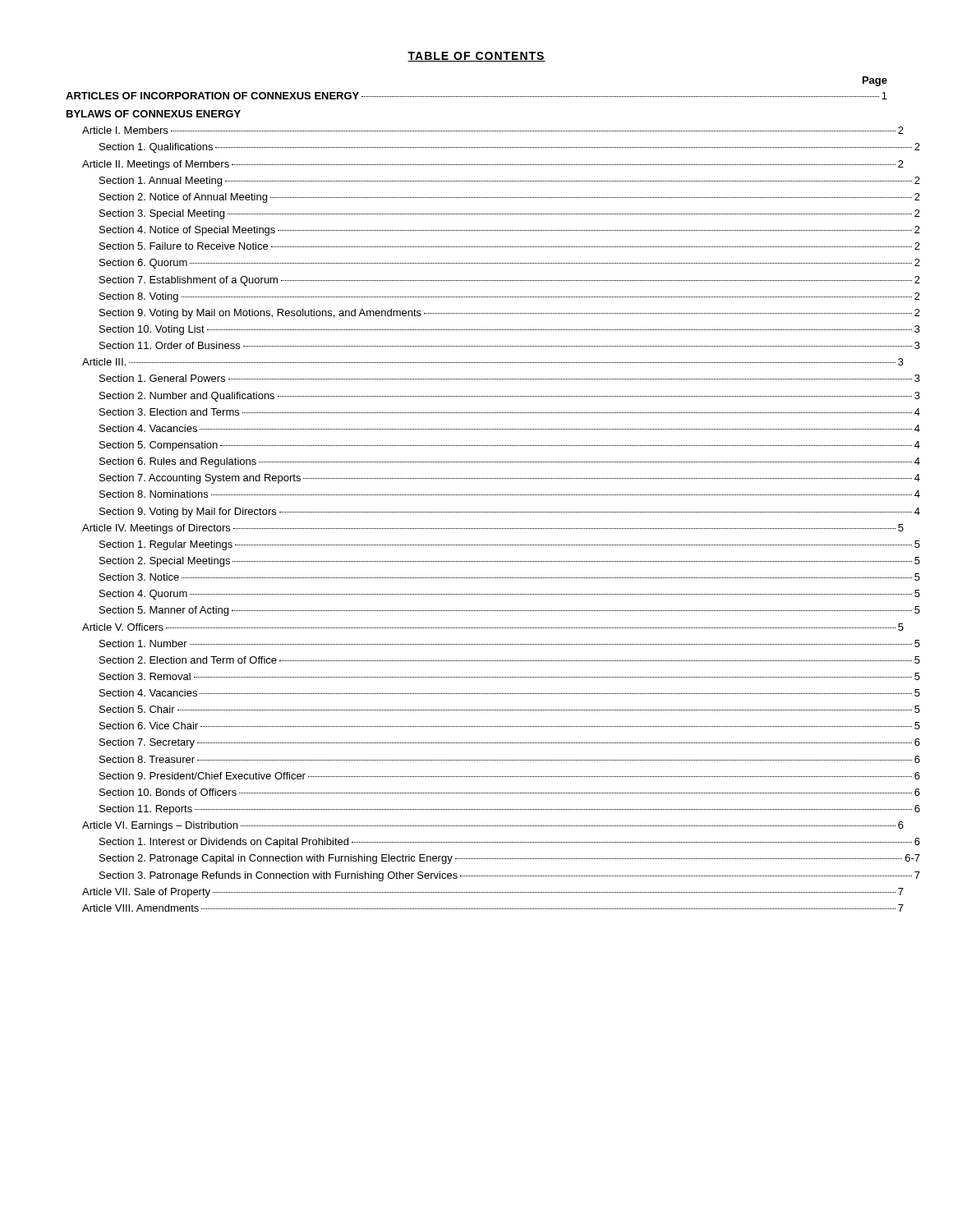Viewport: 953px width, 1232px height.
Task: Navigate to the text block starting "Section 5. Failure to Receive Notice 2"
Action: click(509, 247)
